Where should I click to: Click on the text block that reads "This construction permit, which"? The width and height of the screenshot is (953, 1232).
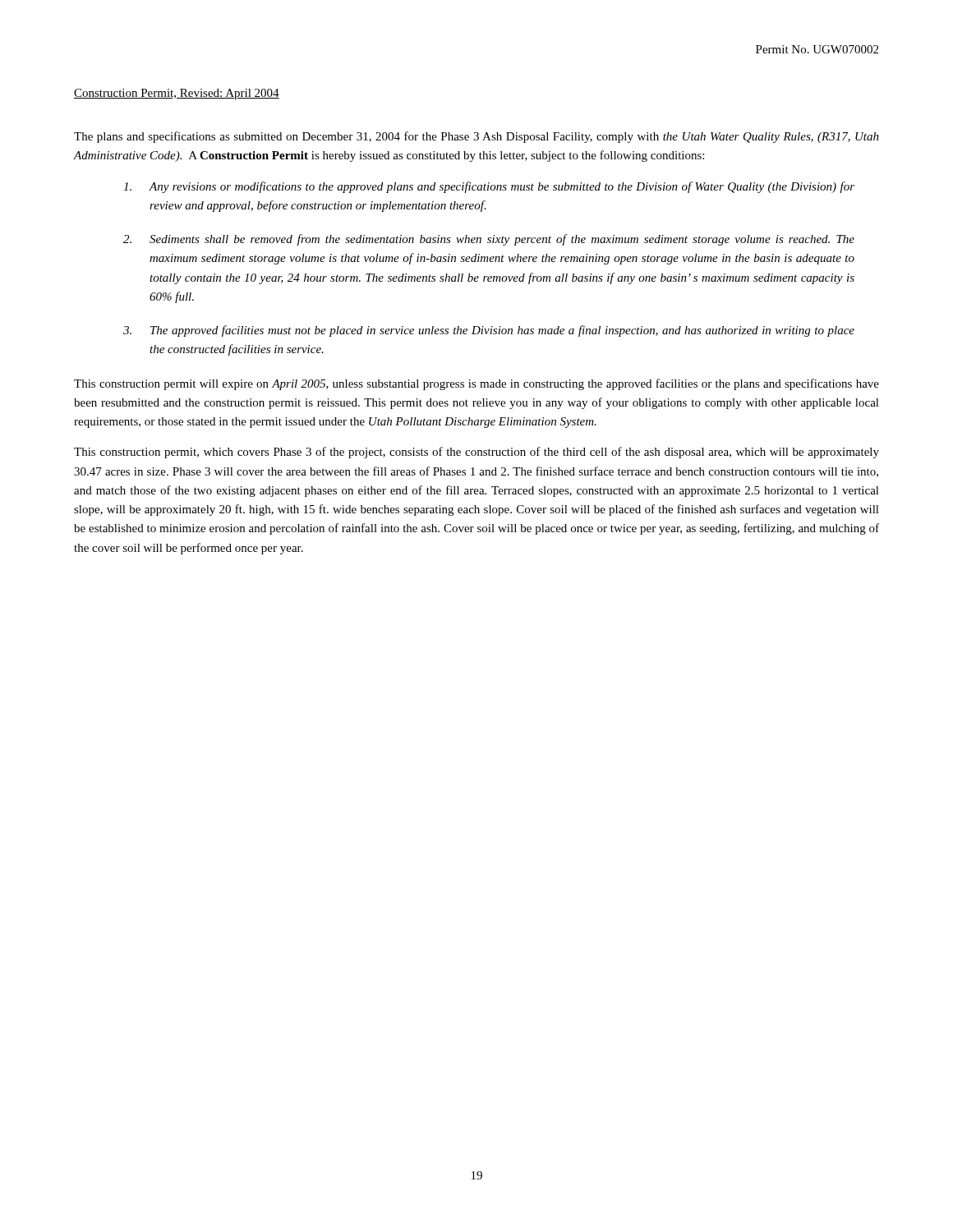click(x=476, y=500)
